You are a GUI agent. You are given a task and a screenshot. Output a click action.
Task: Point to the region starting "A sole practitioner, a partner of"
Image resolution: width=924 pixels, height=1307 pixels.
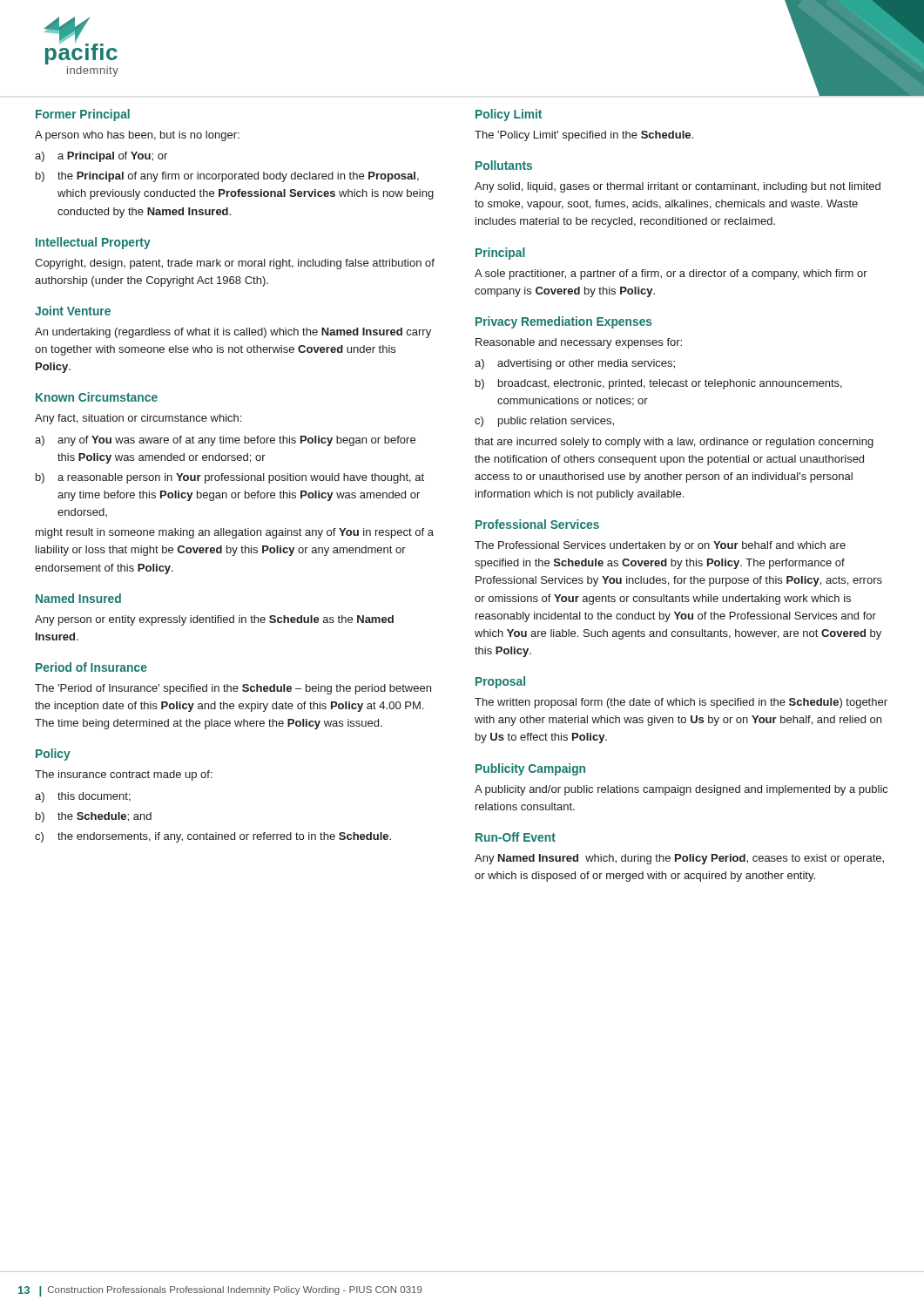pyautogui.click(x=671, y=282)
